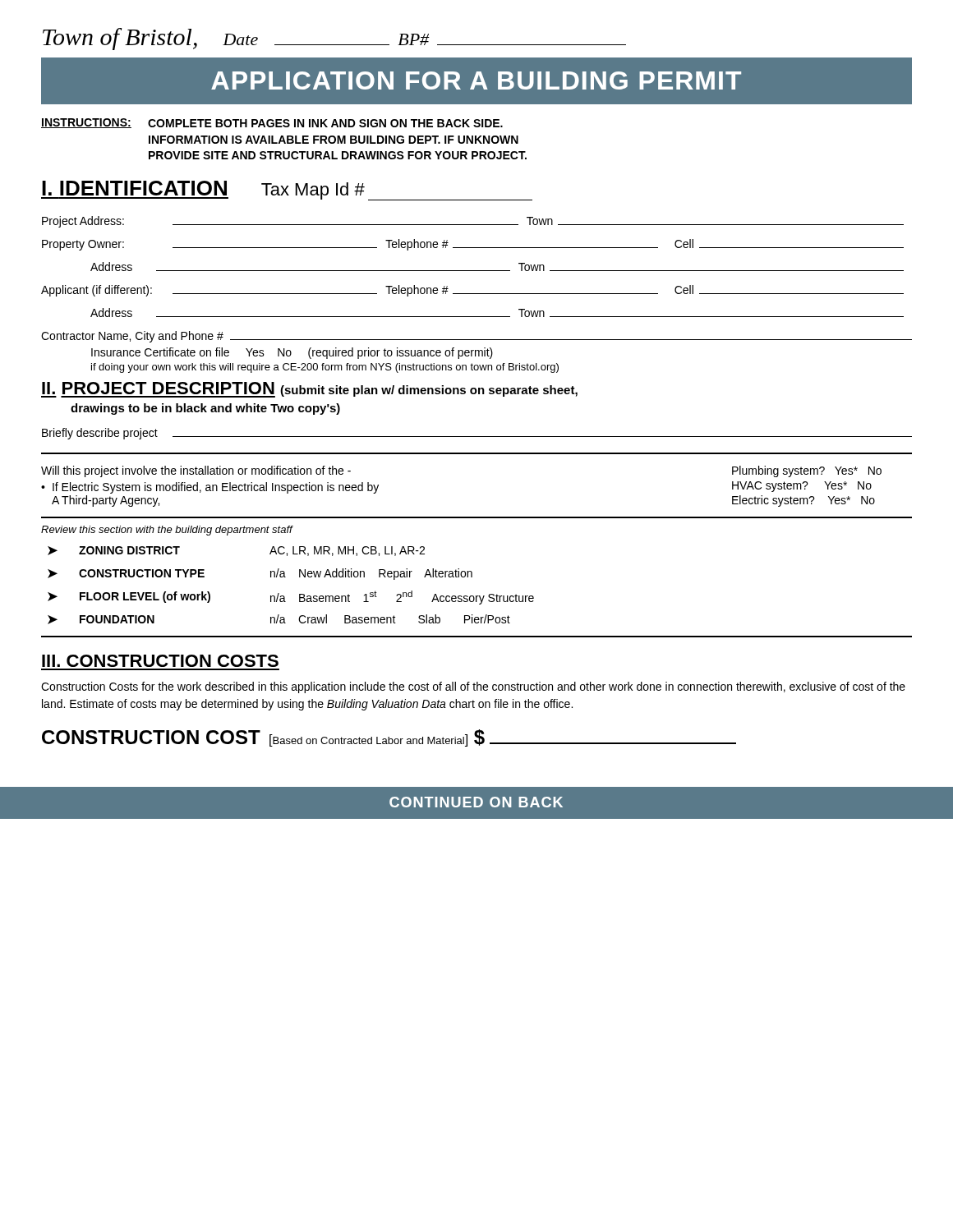The width and height of the screenshot is (953, 1232).
Task: Click where it says "III. CONSTRUCTION COSTS"
Action: [x=160, y=661]
